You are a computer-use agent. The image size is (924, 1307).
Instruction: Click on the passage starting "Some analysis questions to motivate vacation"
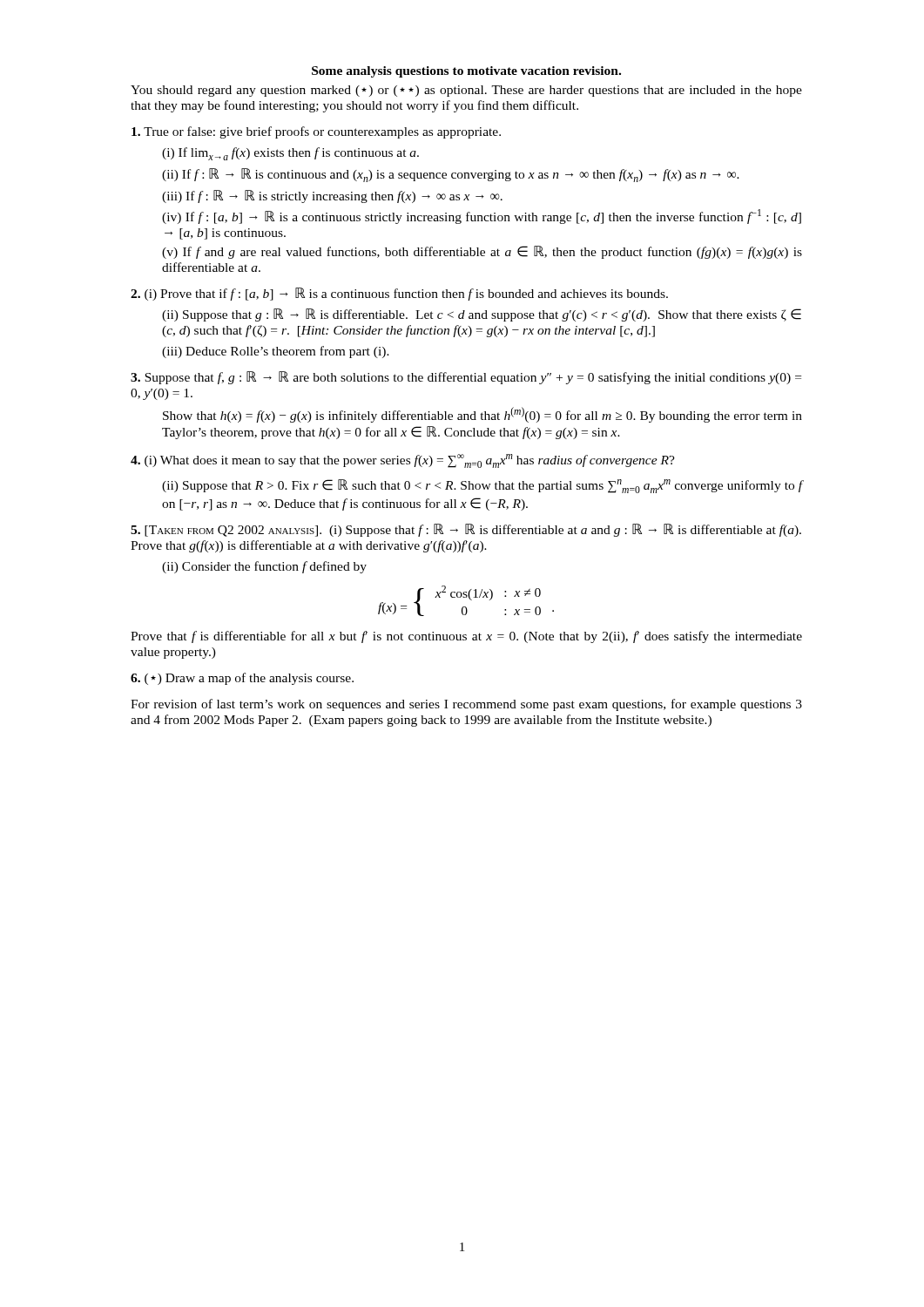point(466,70)
